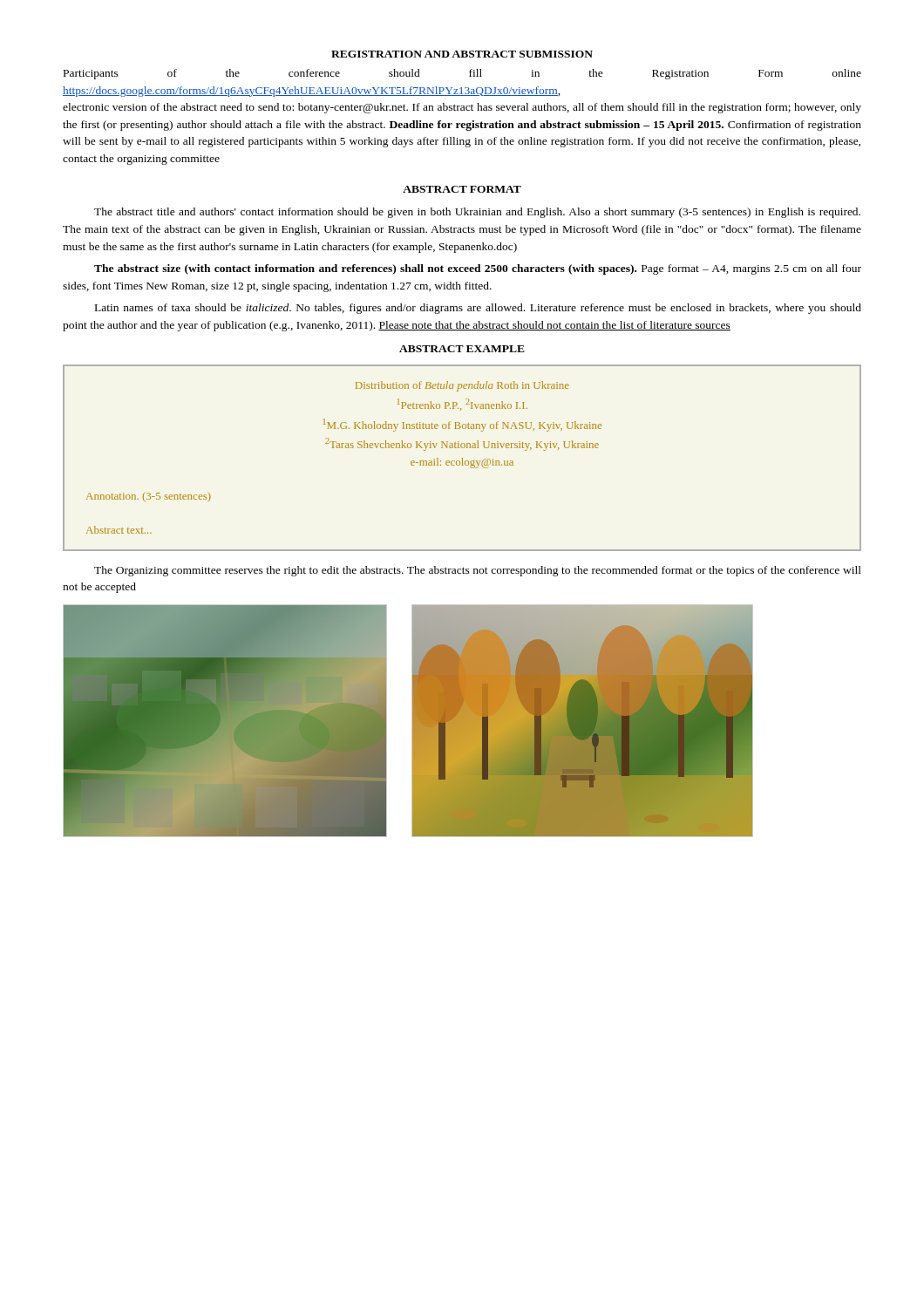Click on the element starting "REGISTRATION AND ABSTRACT"
This screenshot has height=1308, width=924.
click(462, 54)
